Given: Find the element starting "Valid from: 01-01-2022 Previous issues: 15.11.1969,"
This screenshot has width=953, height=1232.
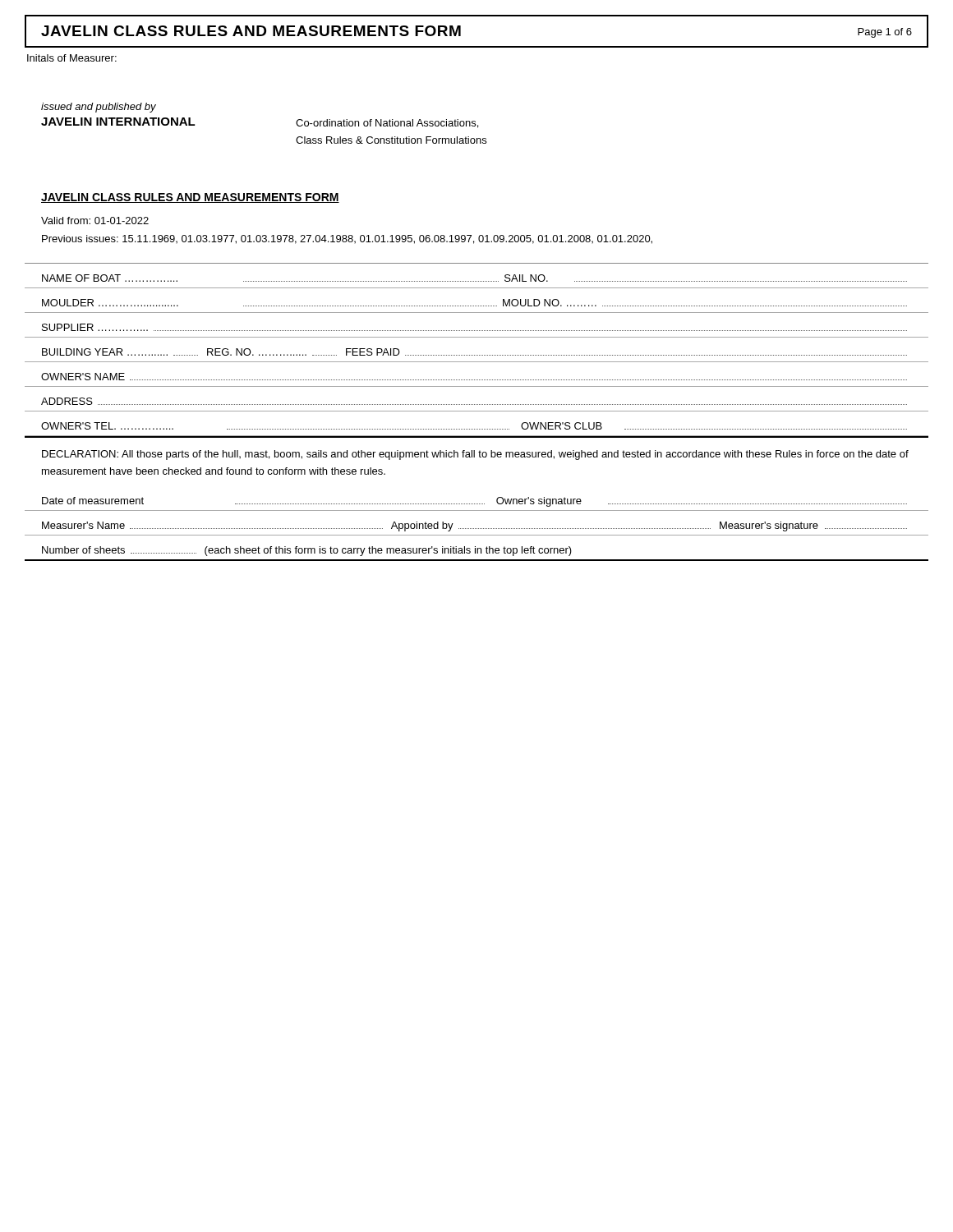Looking at the screenshot, I should tap(347, 229).
